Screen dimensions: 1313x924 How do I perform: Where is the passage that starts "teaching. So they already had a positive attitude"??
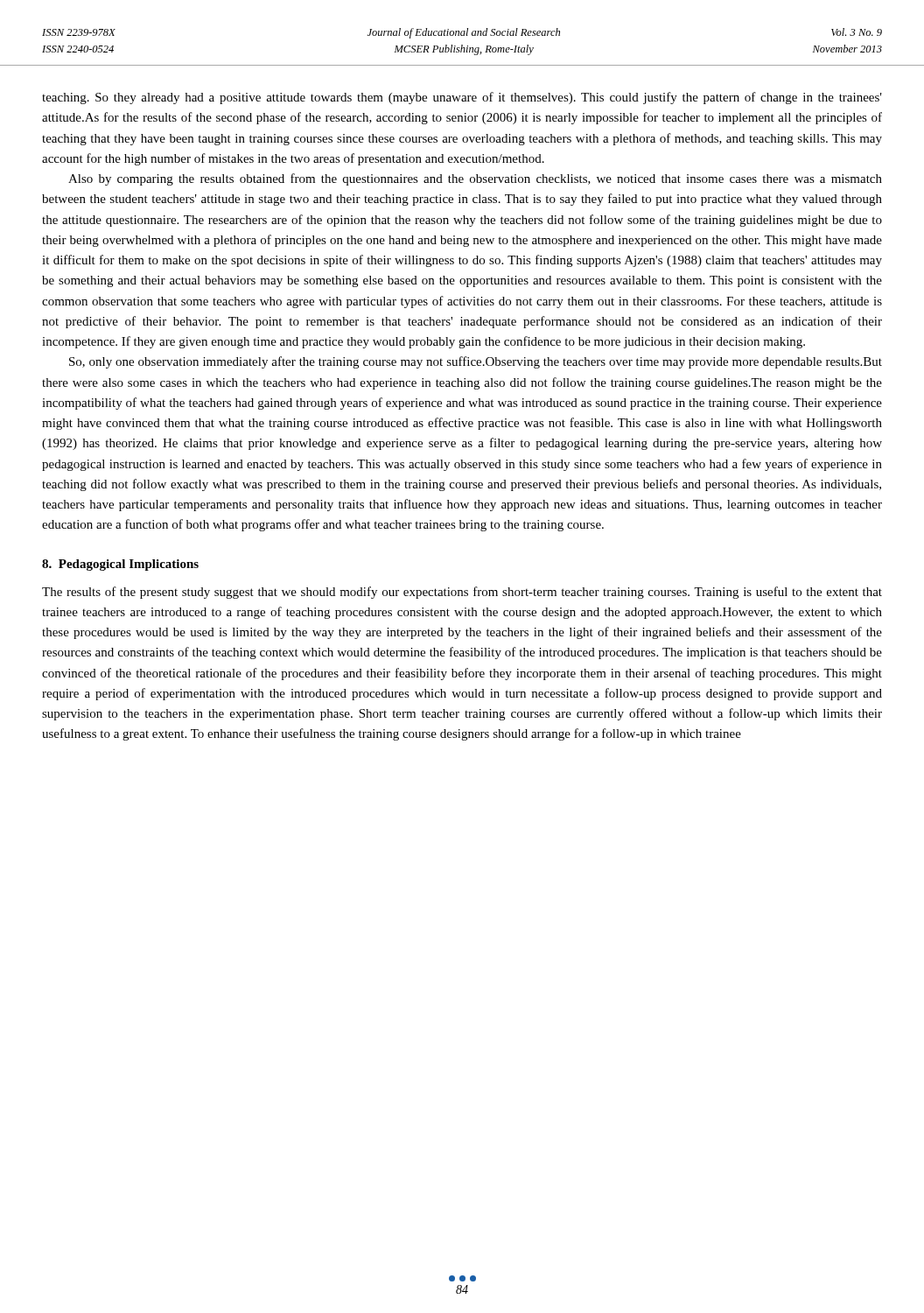[462, 311]
